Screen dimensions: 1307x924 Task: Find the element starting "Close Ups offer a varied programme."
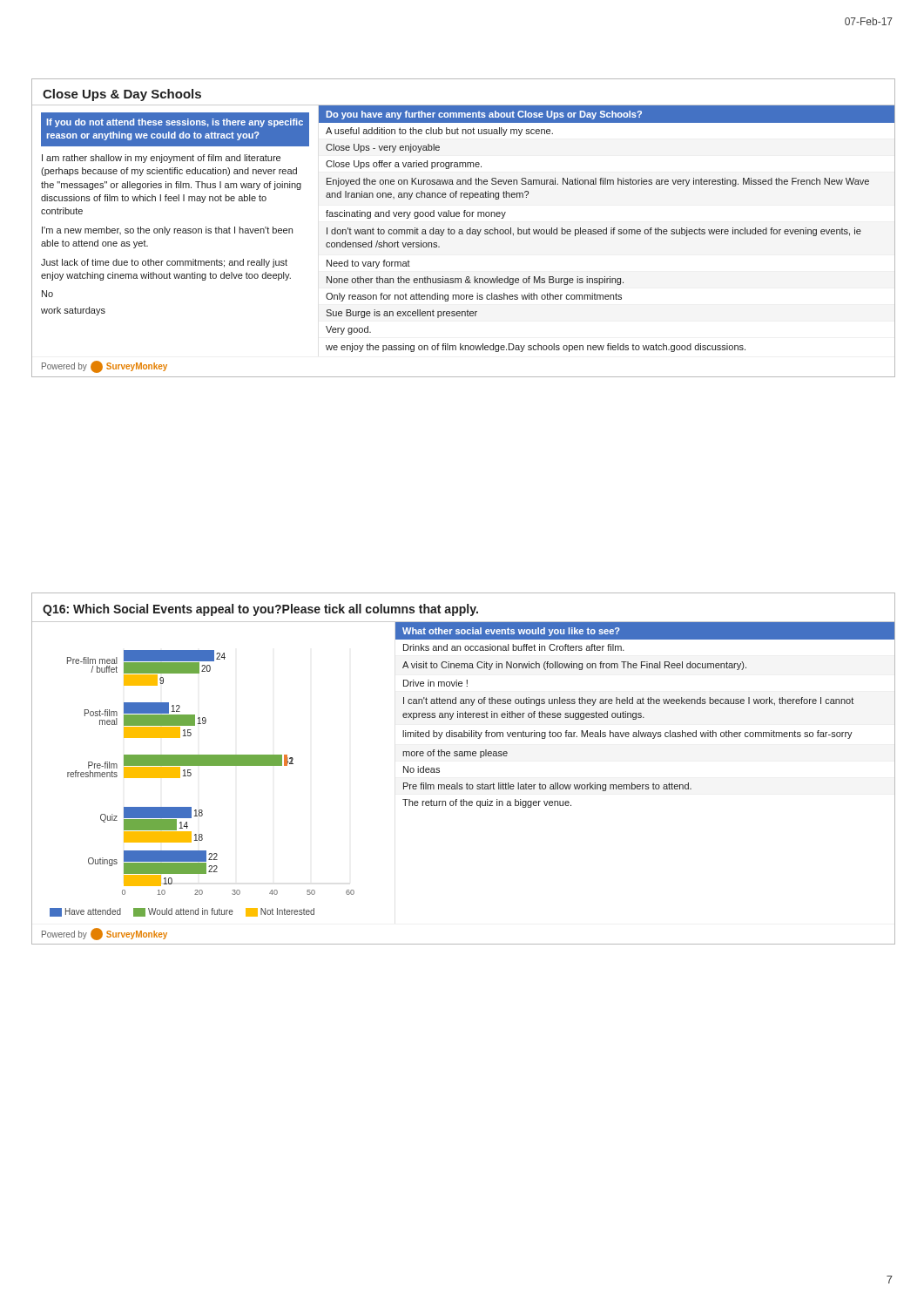404,164
